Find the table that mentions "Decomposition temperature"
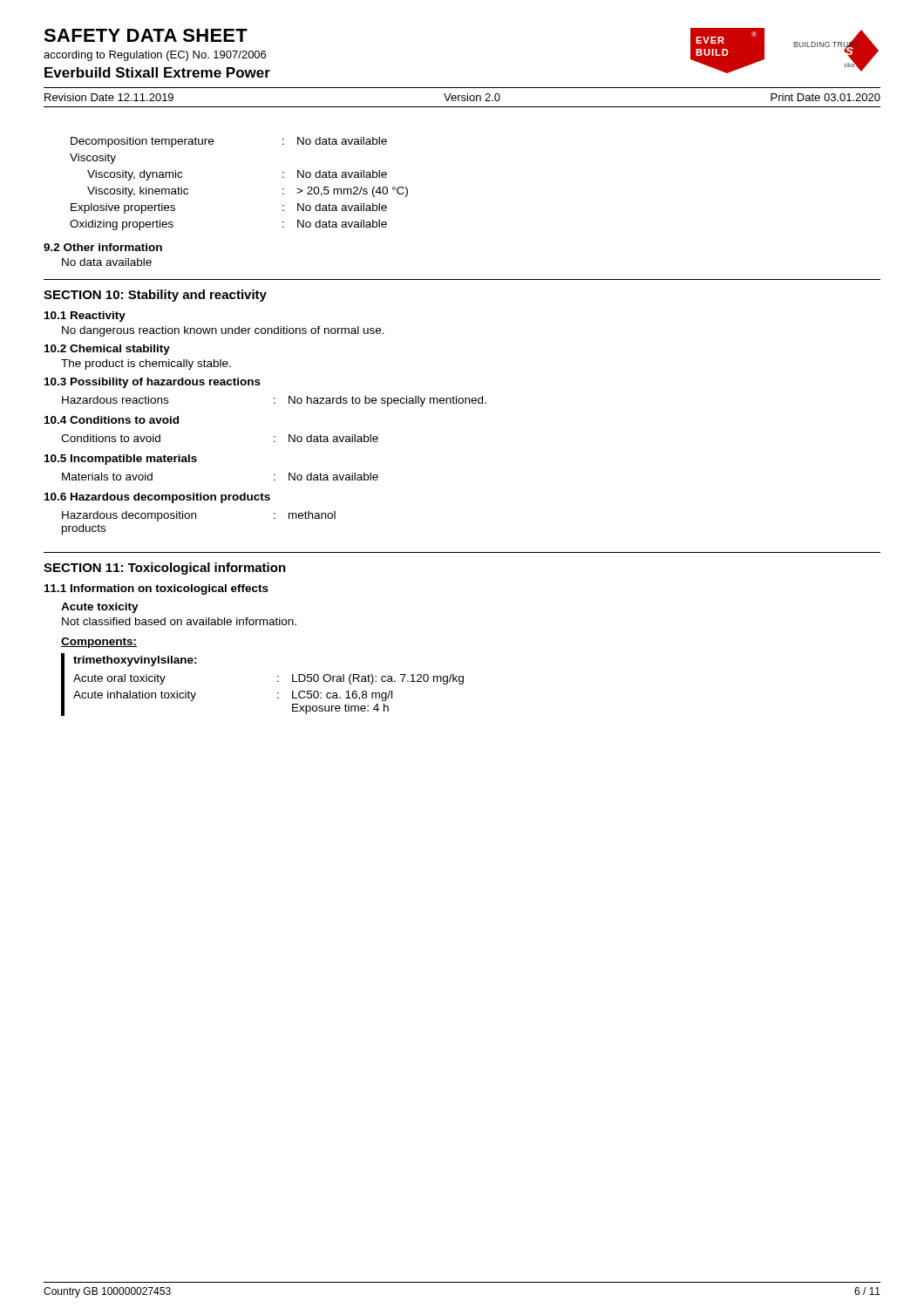The width and height of the screenshot is (924, 1308). [462, 182]
